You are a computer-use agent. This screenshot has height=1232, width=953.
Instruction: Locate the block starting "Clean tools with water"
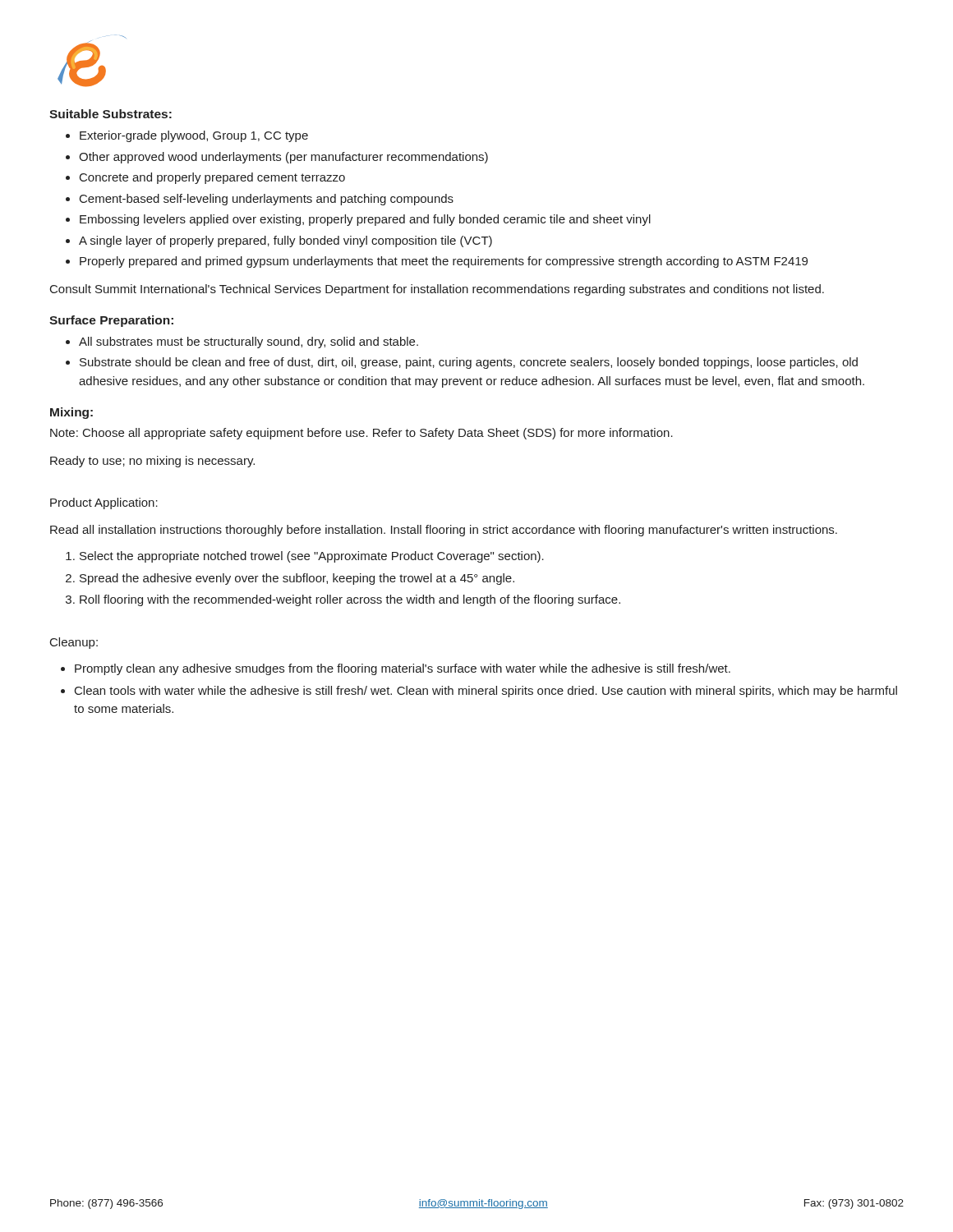486,699
